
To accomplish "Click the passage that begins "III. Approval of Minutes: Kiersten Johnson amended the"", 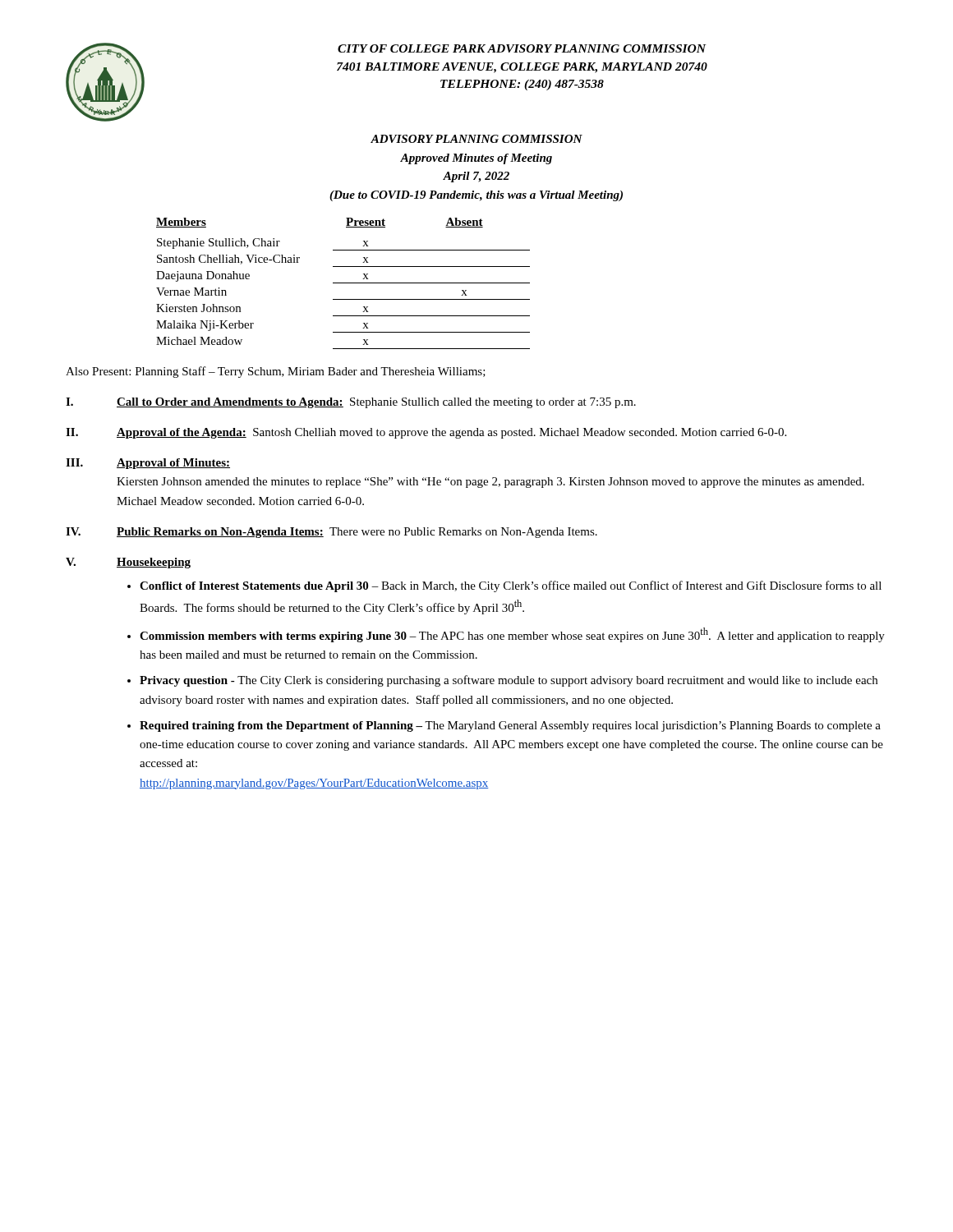I will pos(476,482).
